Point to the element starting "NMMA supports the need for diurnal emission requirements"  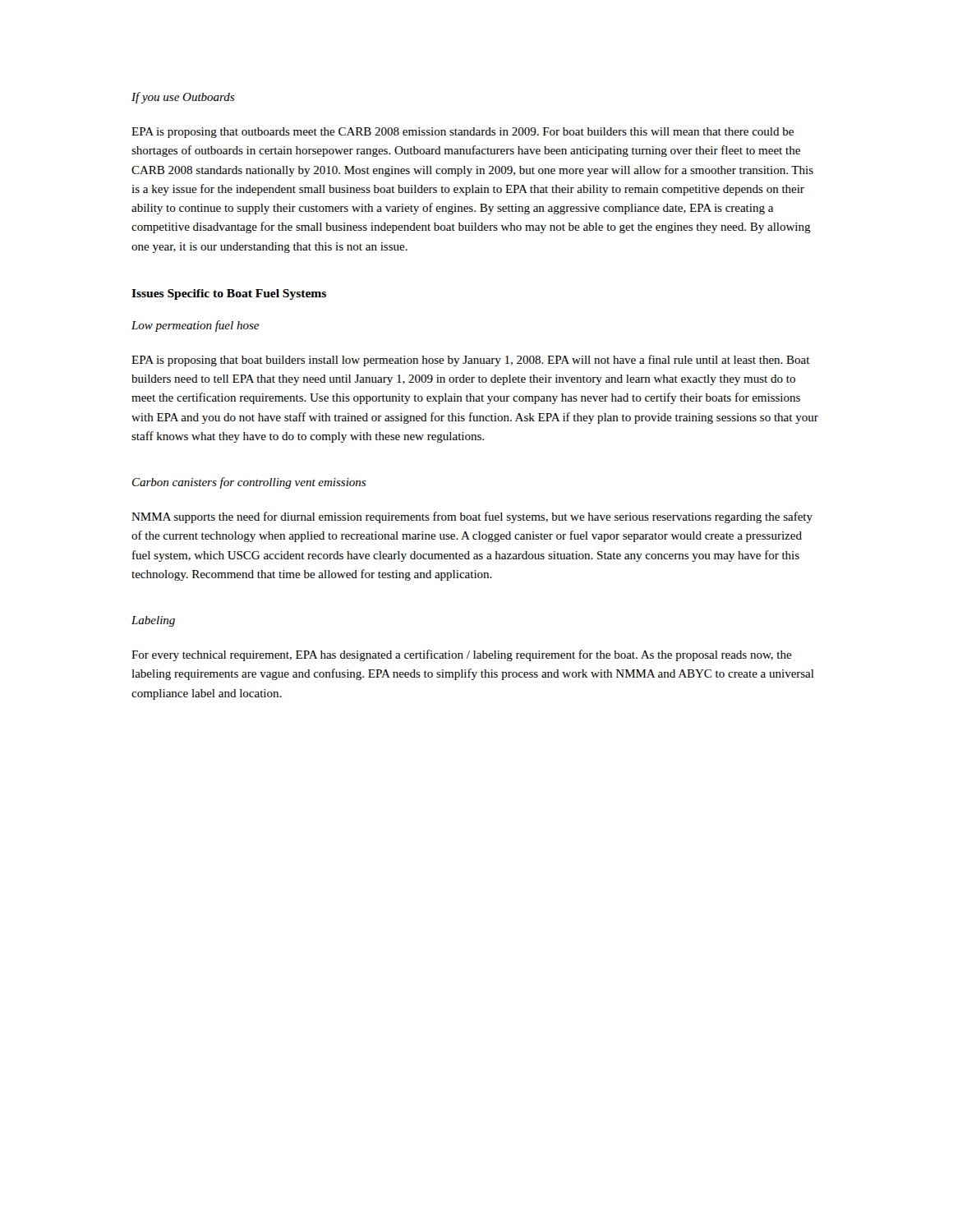(x=472, y=545)
